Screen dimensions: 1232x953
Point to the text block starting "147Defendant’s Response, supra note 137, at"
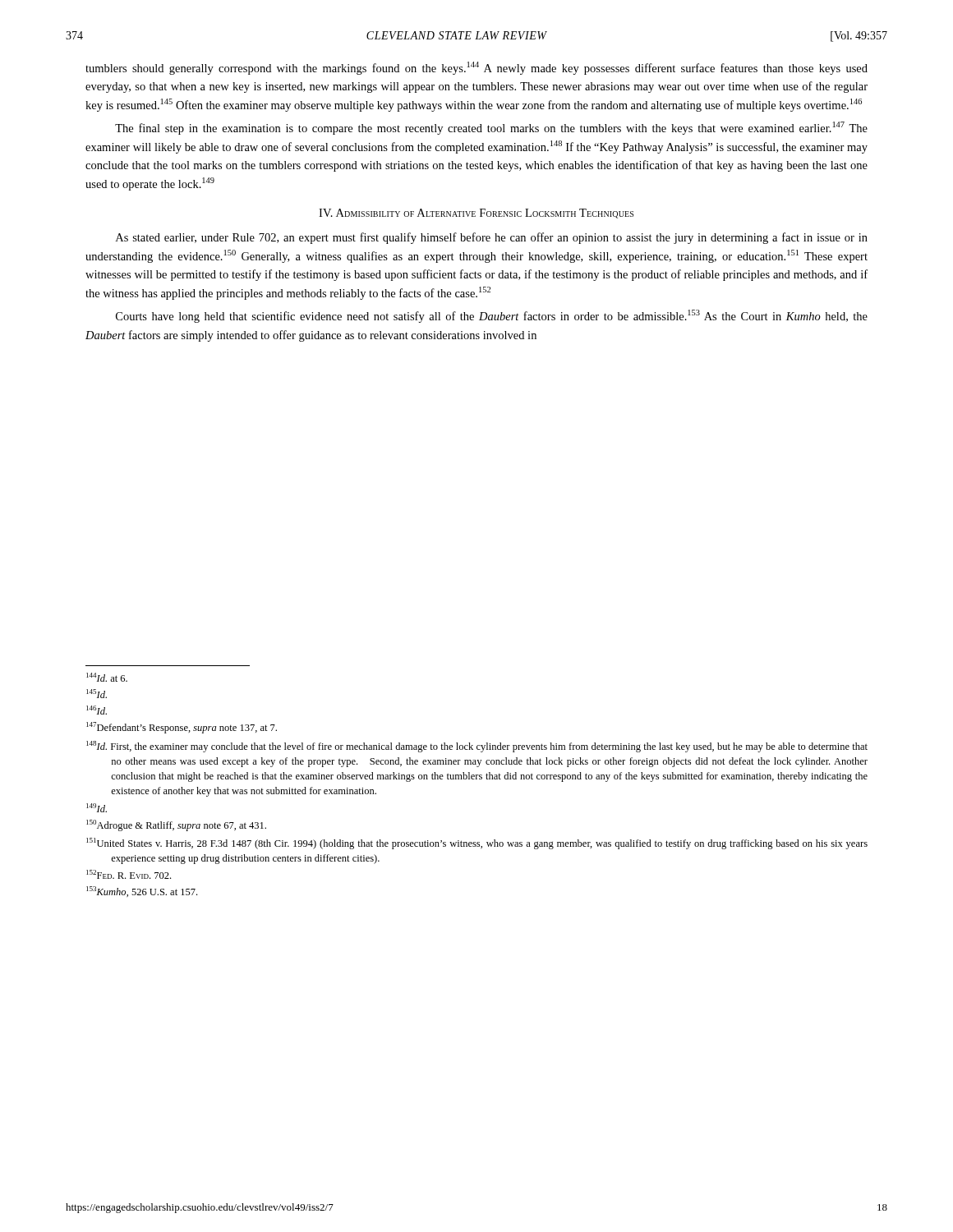click(x=182, y=727)
